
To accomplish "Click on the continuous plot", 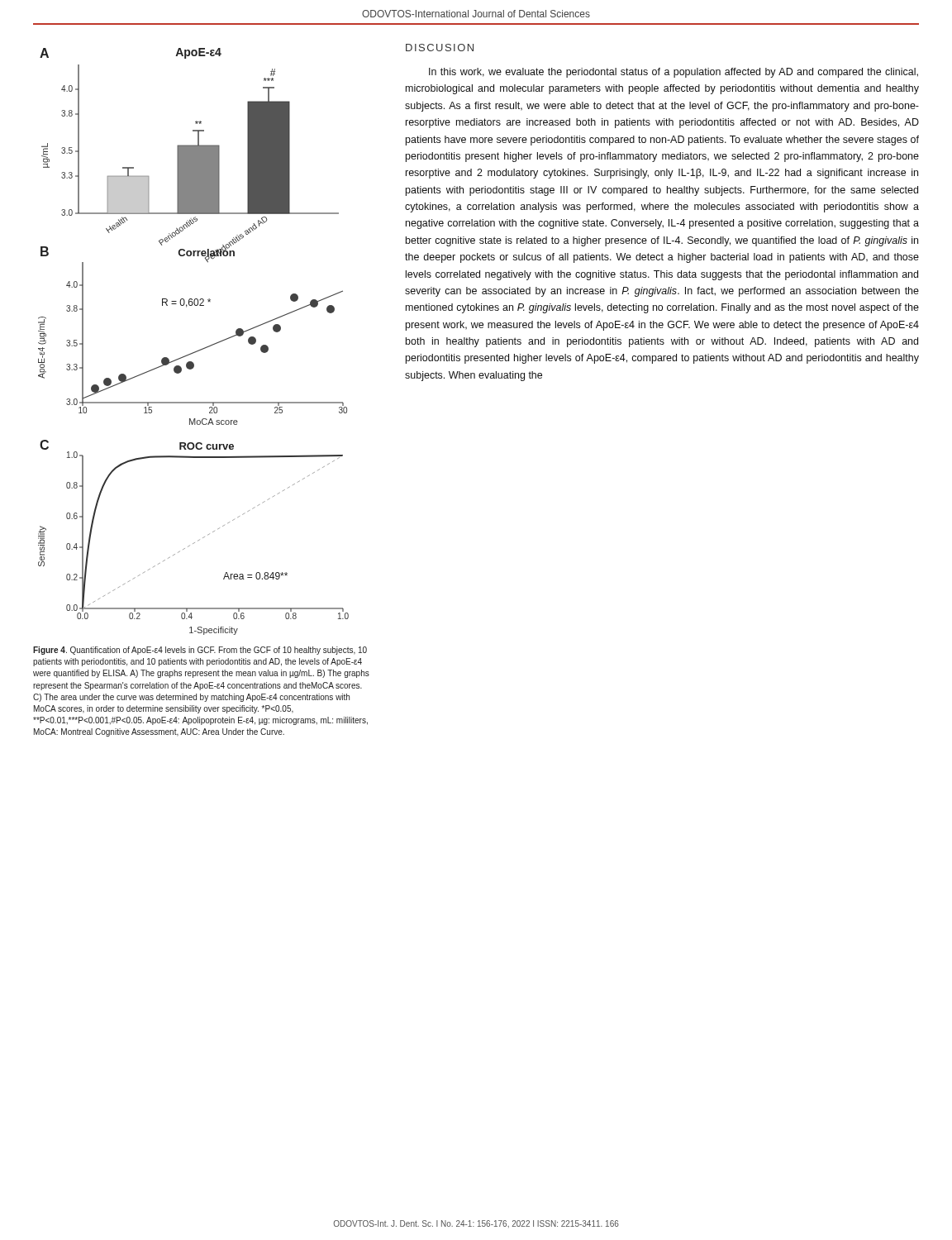I will [207, 538].
